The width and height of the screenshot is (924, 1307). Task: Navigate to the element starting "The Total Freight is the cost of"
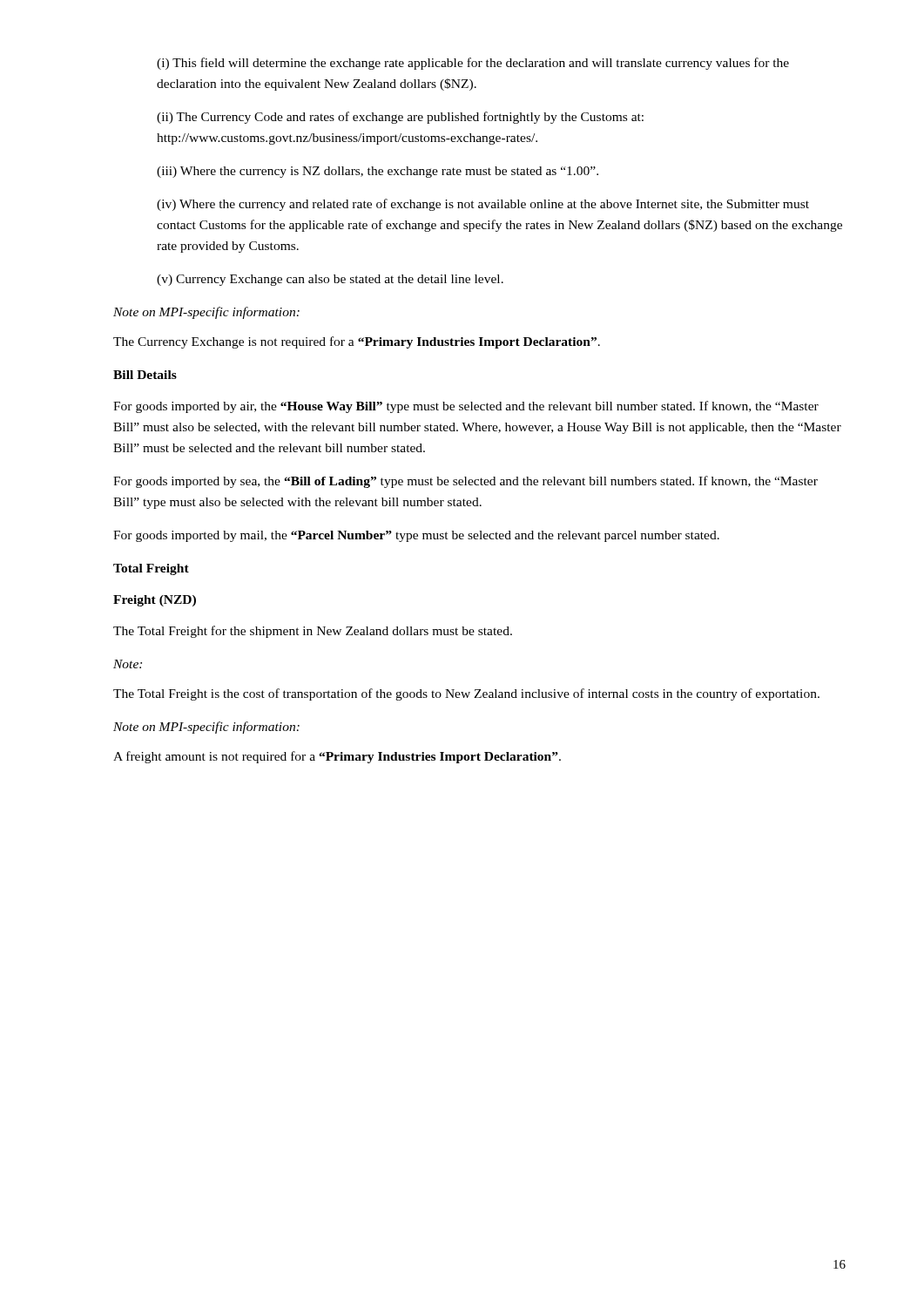click(x=467, y=693)
